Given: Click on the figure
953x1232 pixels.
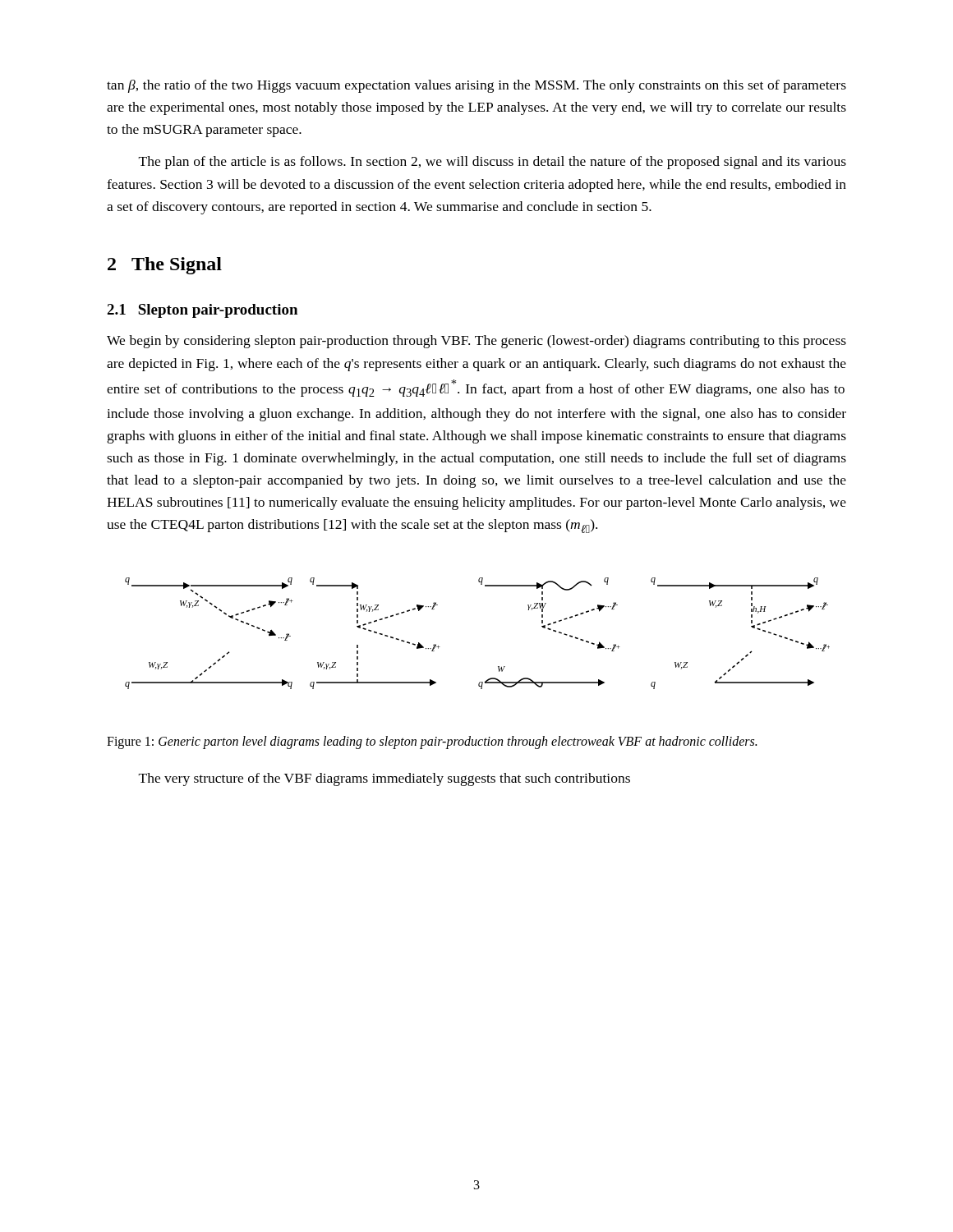Looking at the screenshot, I should 476,643.
